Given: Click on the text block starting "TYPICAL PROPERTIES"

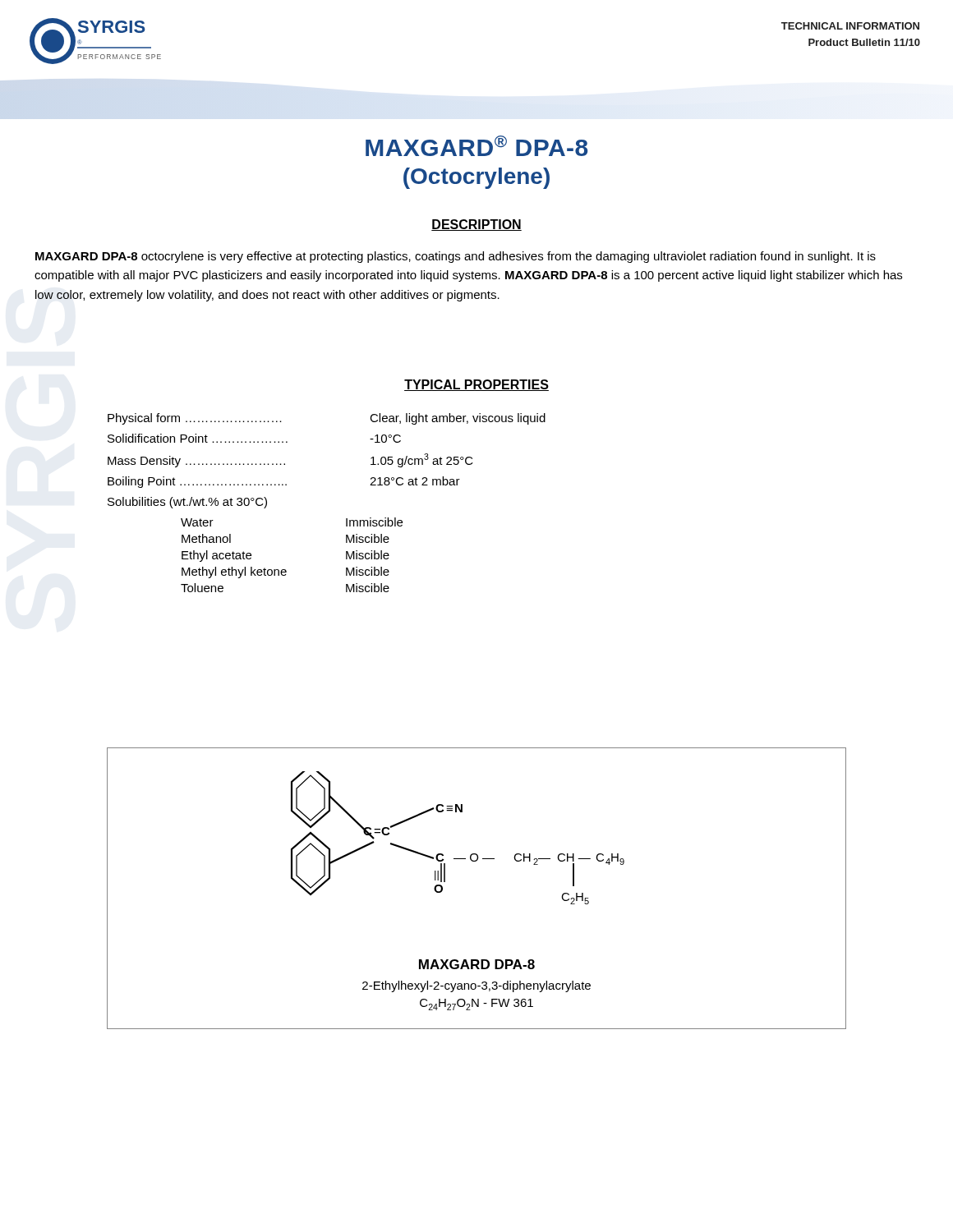Looking at the screenshot, I should coord(476,385).
